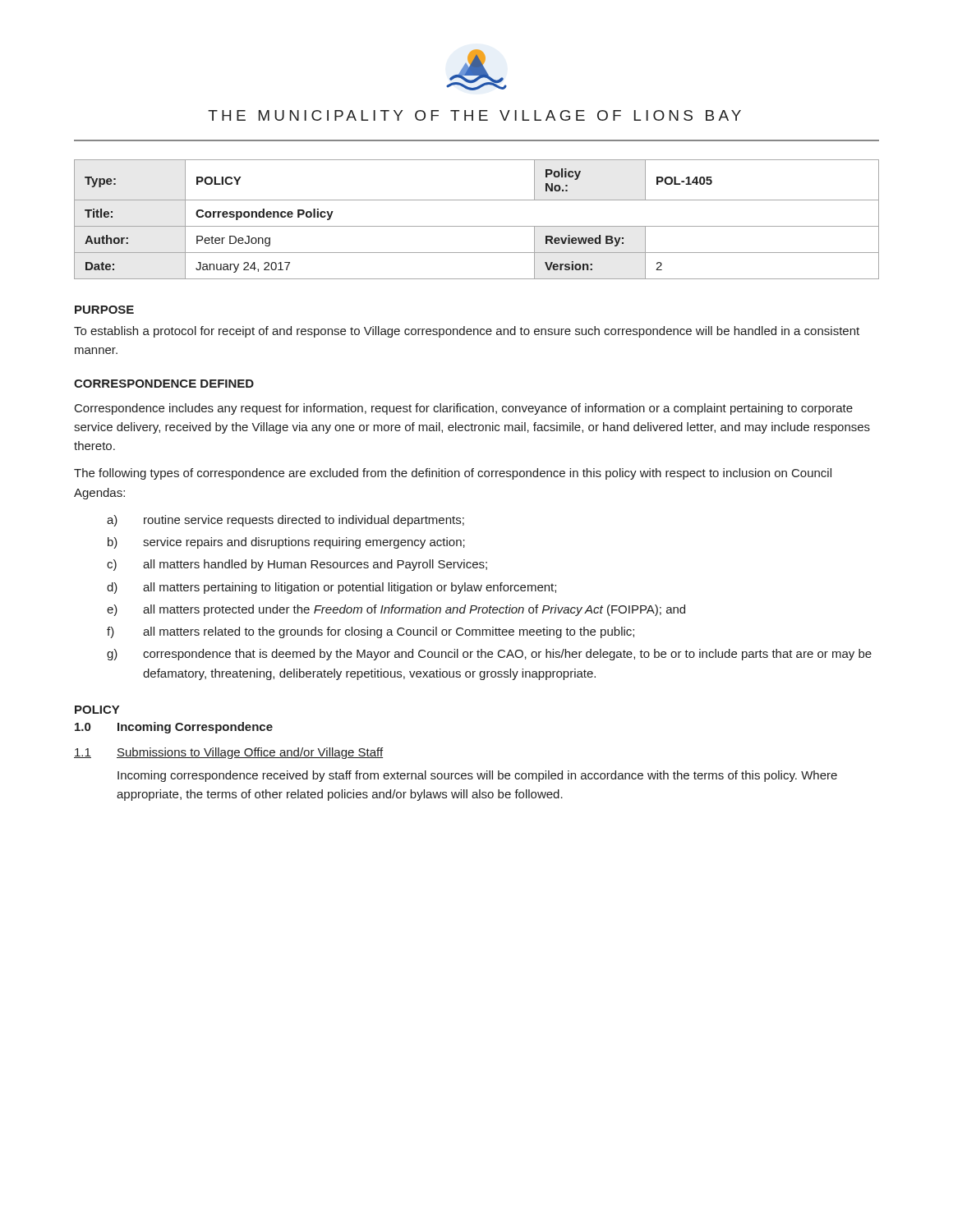Navigate to the passage starting "1.1 Submissions to Village"
The image size is (953, 1232).
pyautogui.click(x=228, y=753)
